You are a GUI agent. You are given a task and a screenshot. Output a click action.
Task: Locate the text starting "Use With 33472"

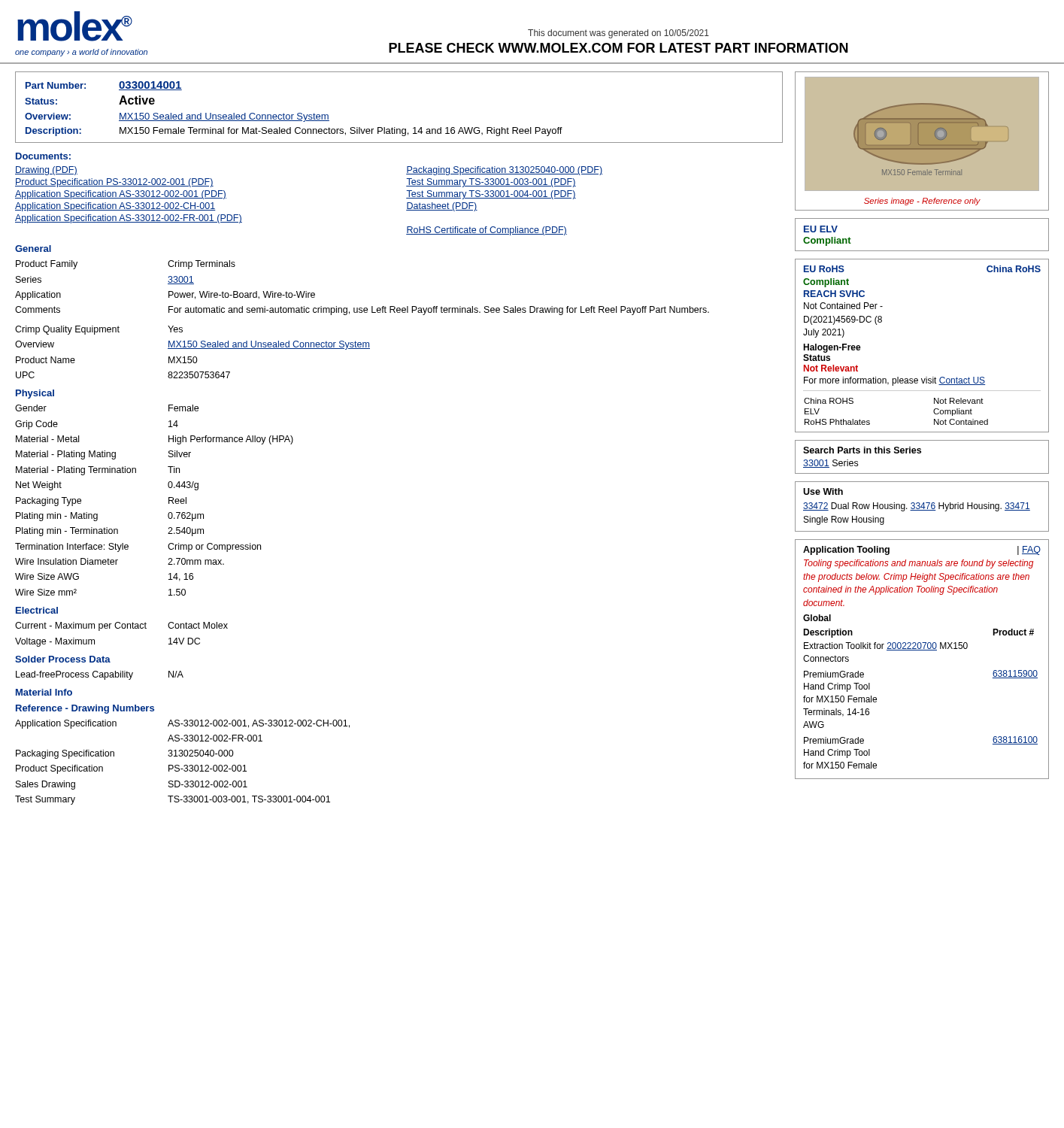click(x=922, y=507)
